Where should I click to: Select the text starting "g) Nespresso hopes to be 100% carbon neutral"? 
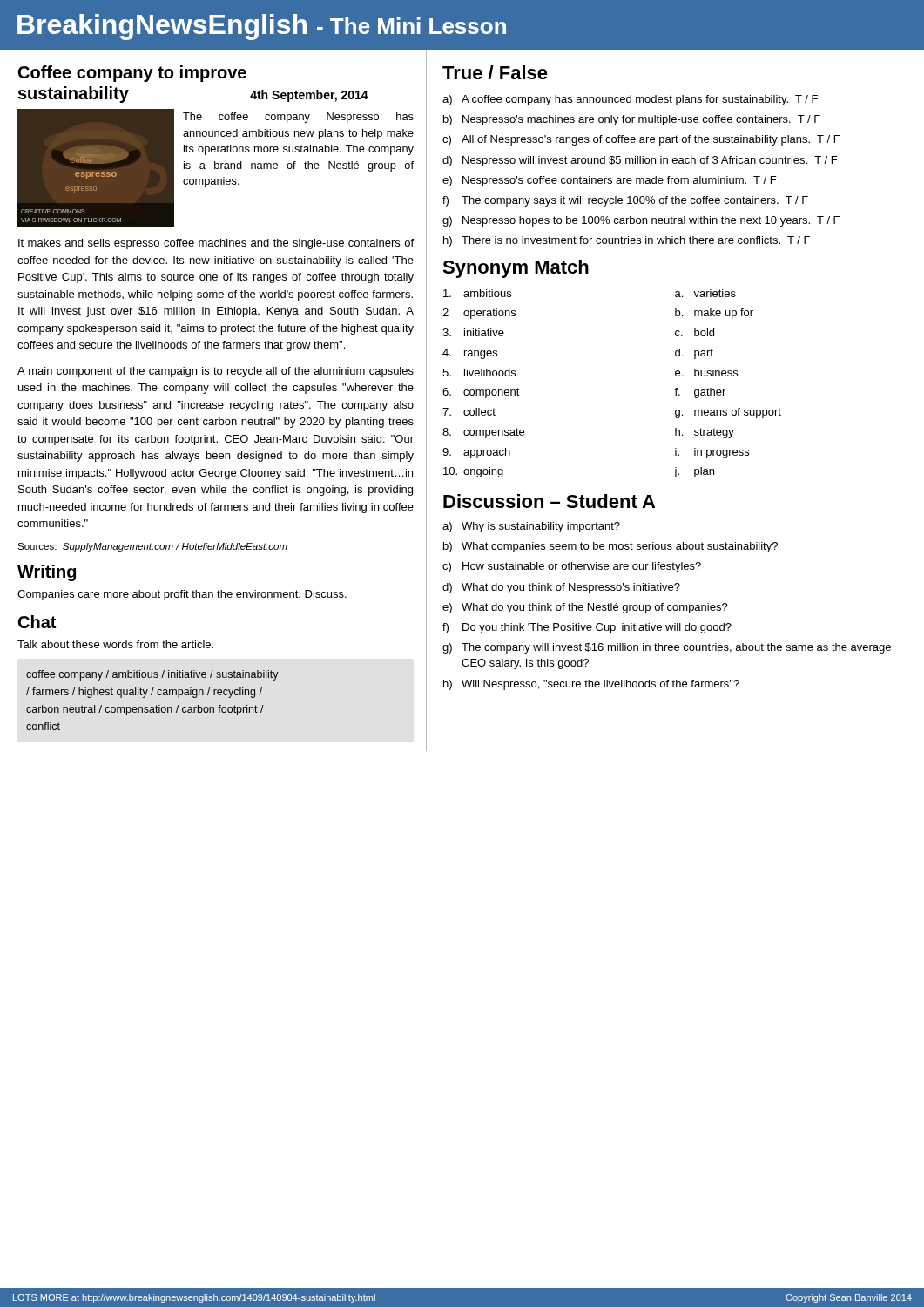641,221
